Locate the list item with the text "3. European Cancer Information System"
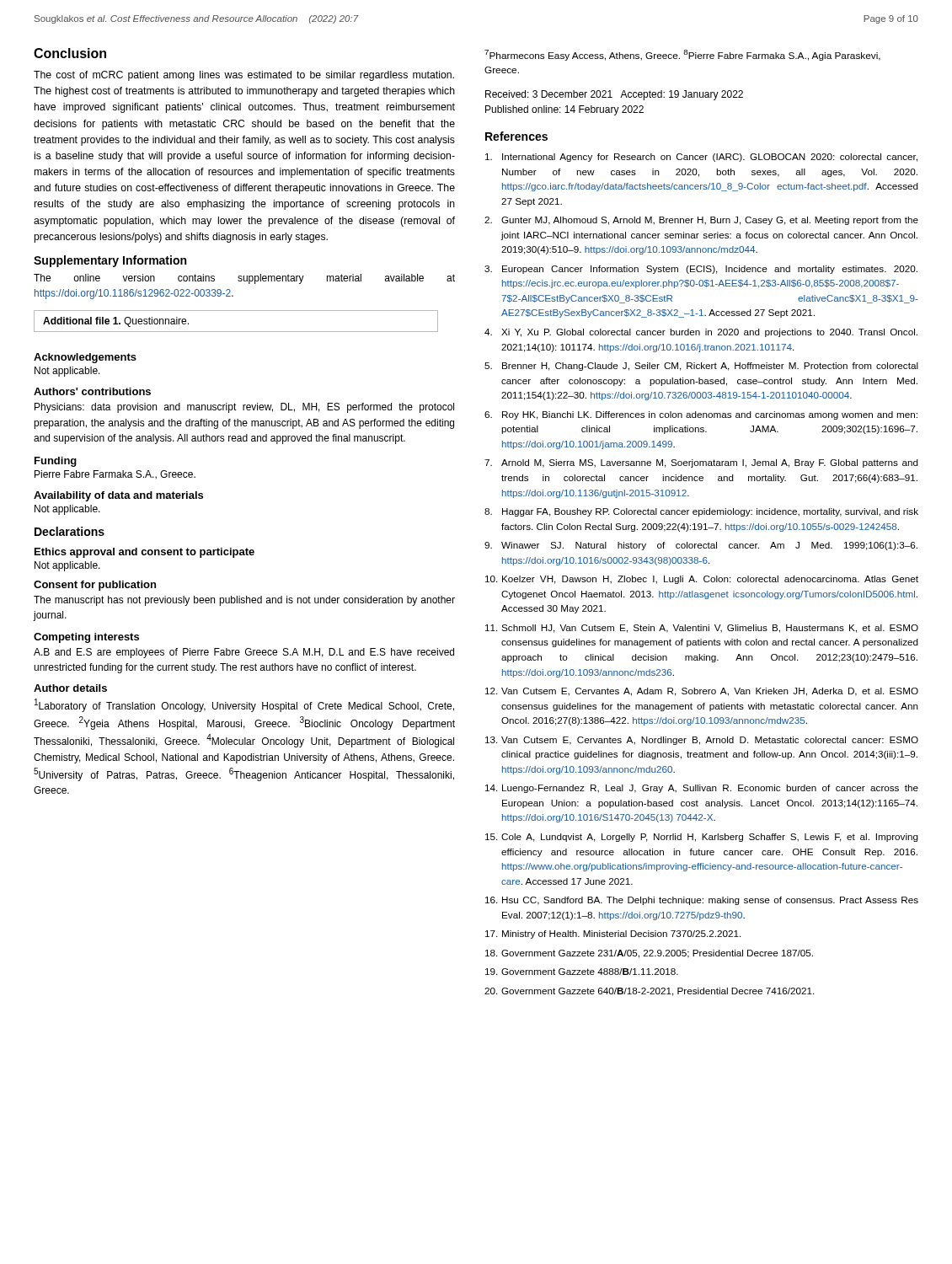 pyautogui.click(x=701, y=291)
